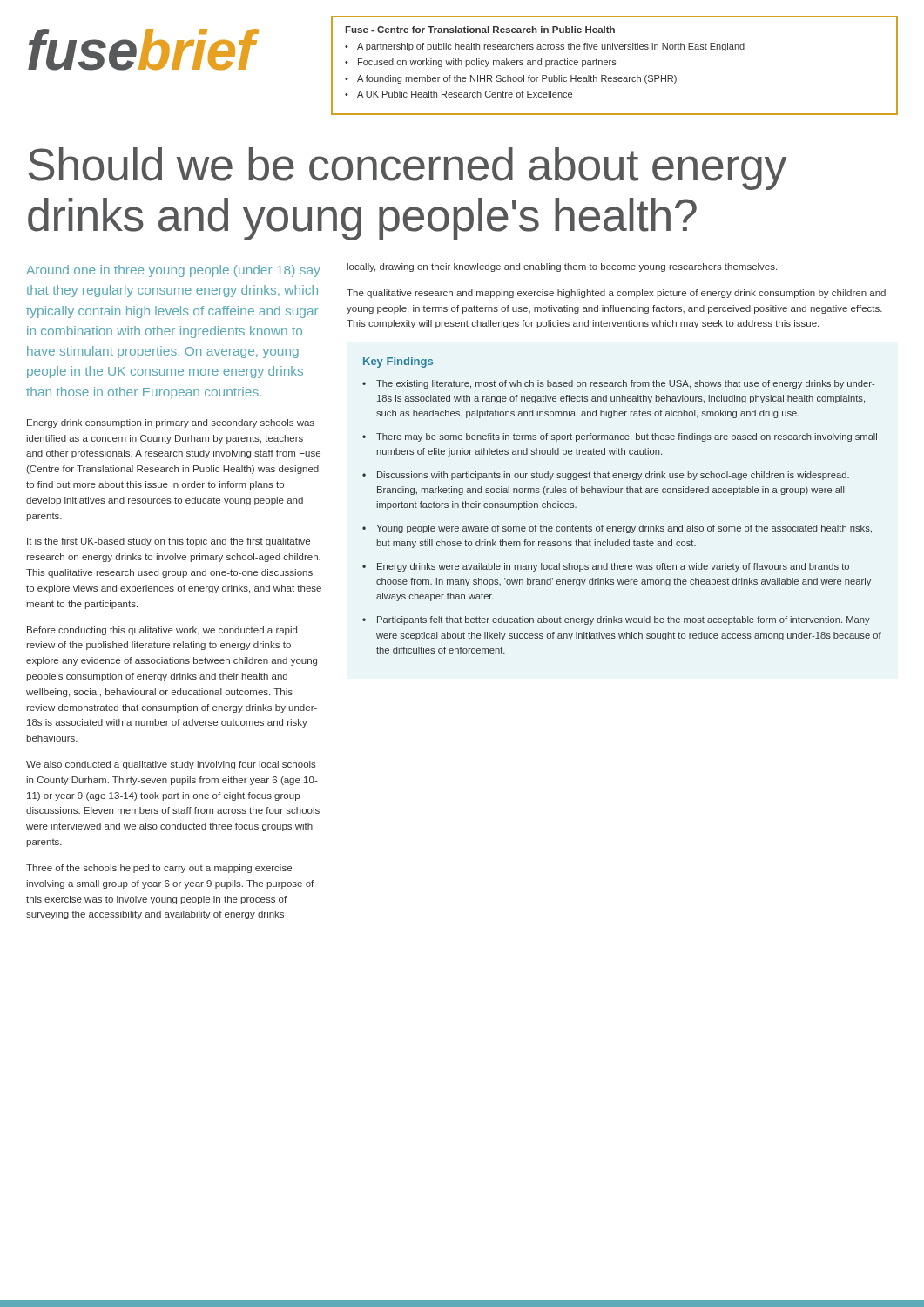Image resolution: width=924 pixels, height=1307 pixels.
Task: Find the text block that says "It is the first UK-based study on this"
Action: [174, 573]
